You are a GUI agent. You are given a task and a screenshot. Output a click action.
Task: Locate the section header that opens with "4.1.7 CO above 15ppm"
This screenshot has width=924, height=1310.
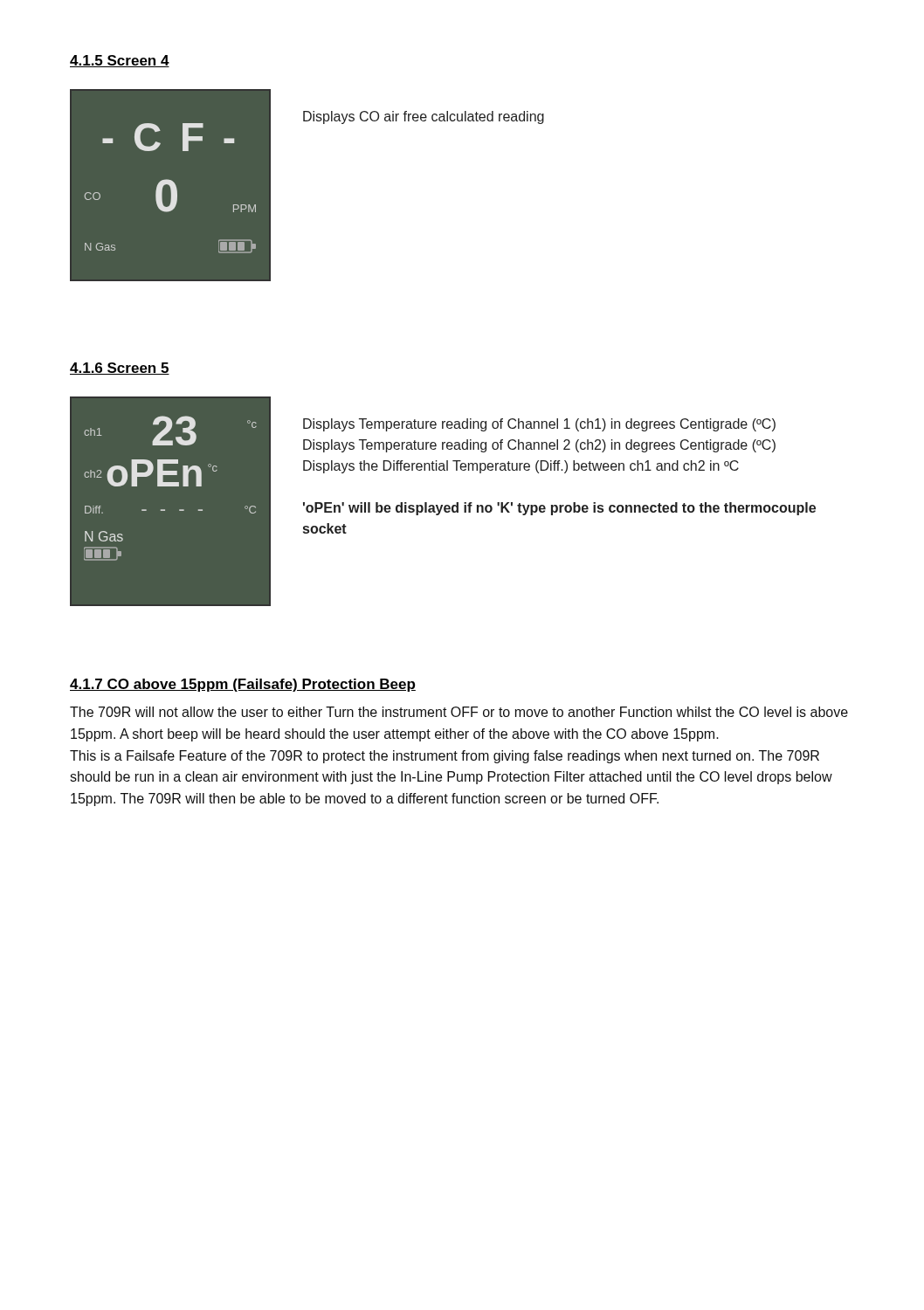point(243,684)
